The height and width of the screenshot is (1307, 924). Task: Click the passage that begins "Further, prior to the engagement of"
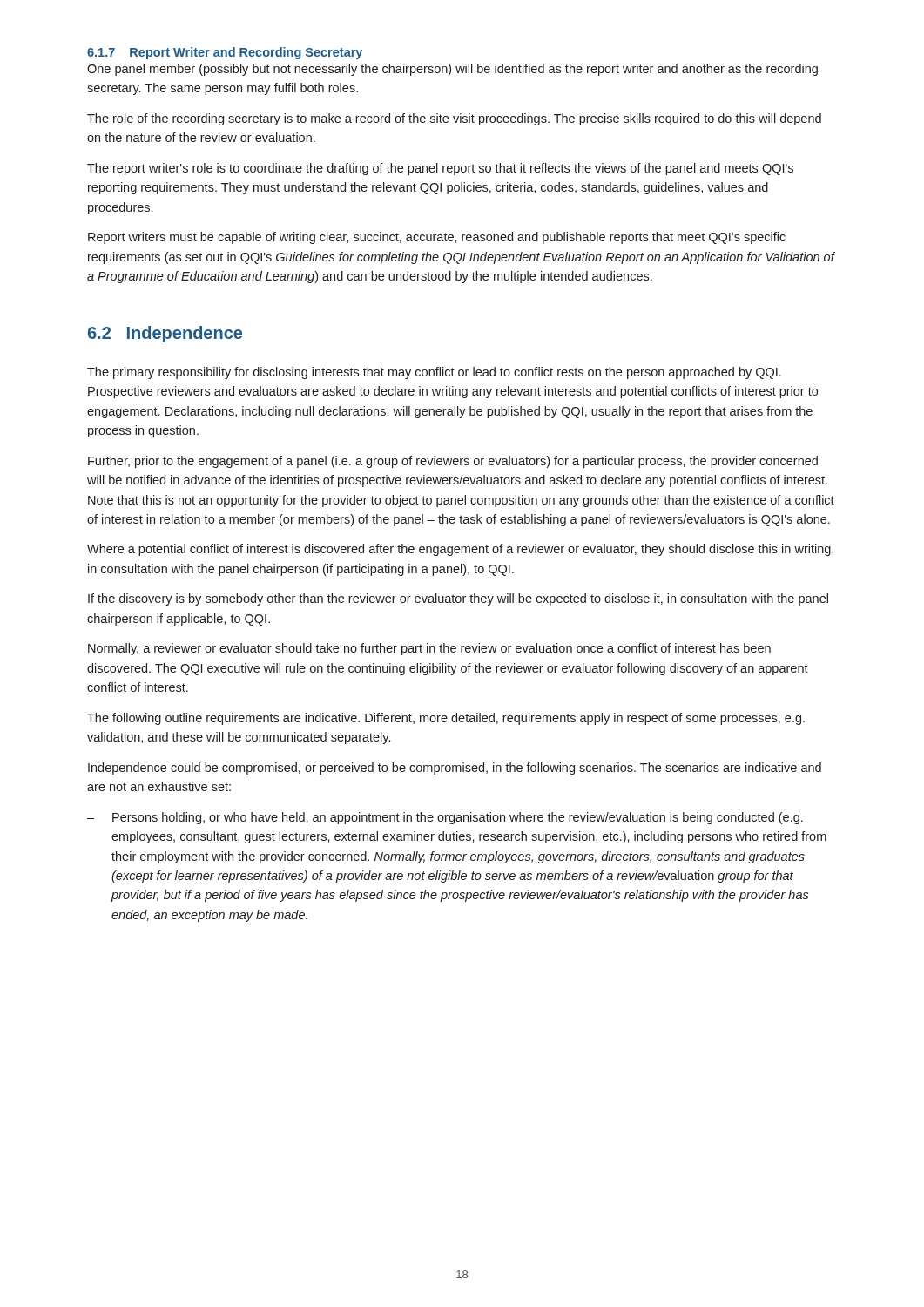pos(461,490)
